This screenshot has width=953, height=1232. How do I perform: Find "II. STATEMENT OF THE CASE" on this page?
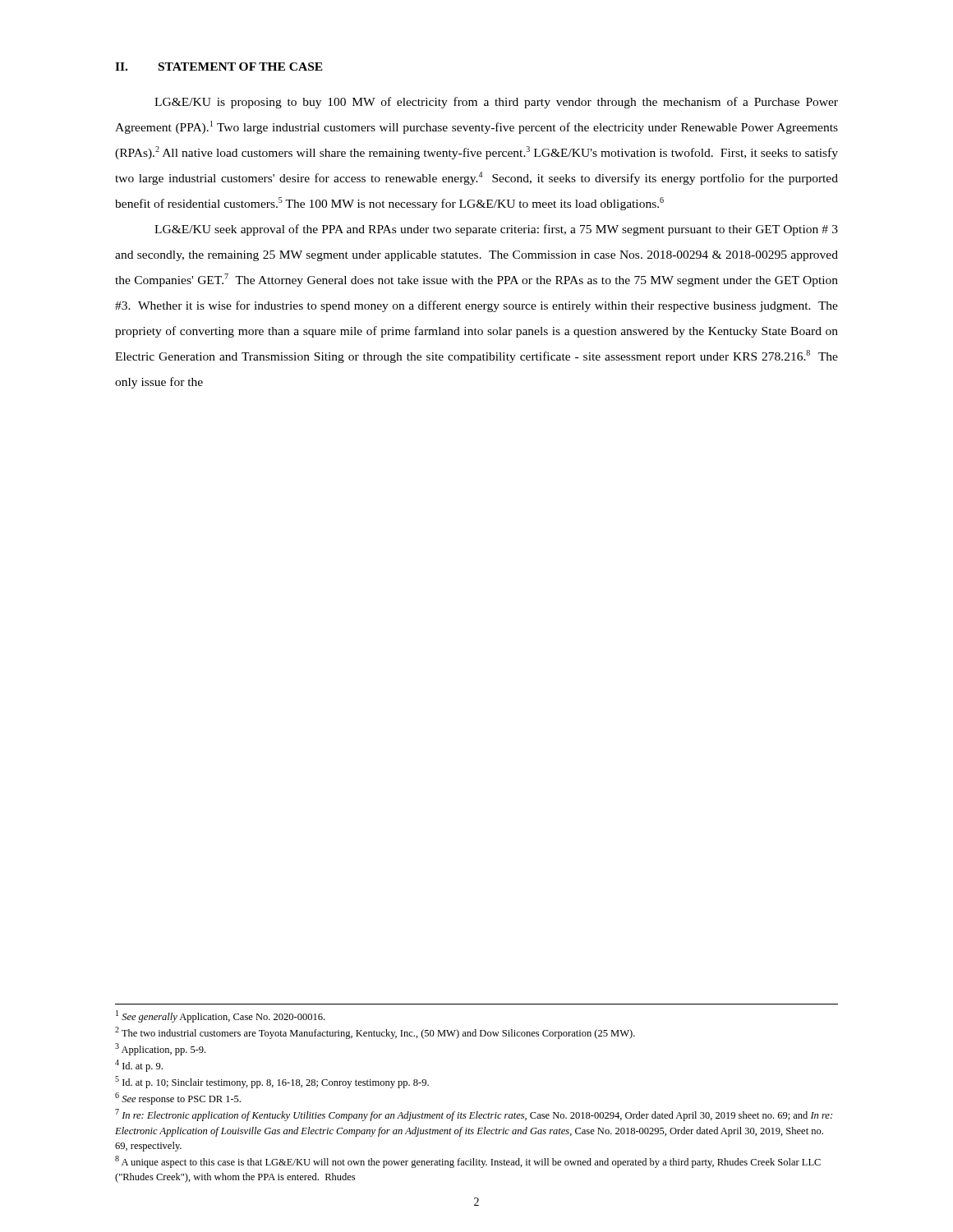click(x=219, y=67)
